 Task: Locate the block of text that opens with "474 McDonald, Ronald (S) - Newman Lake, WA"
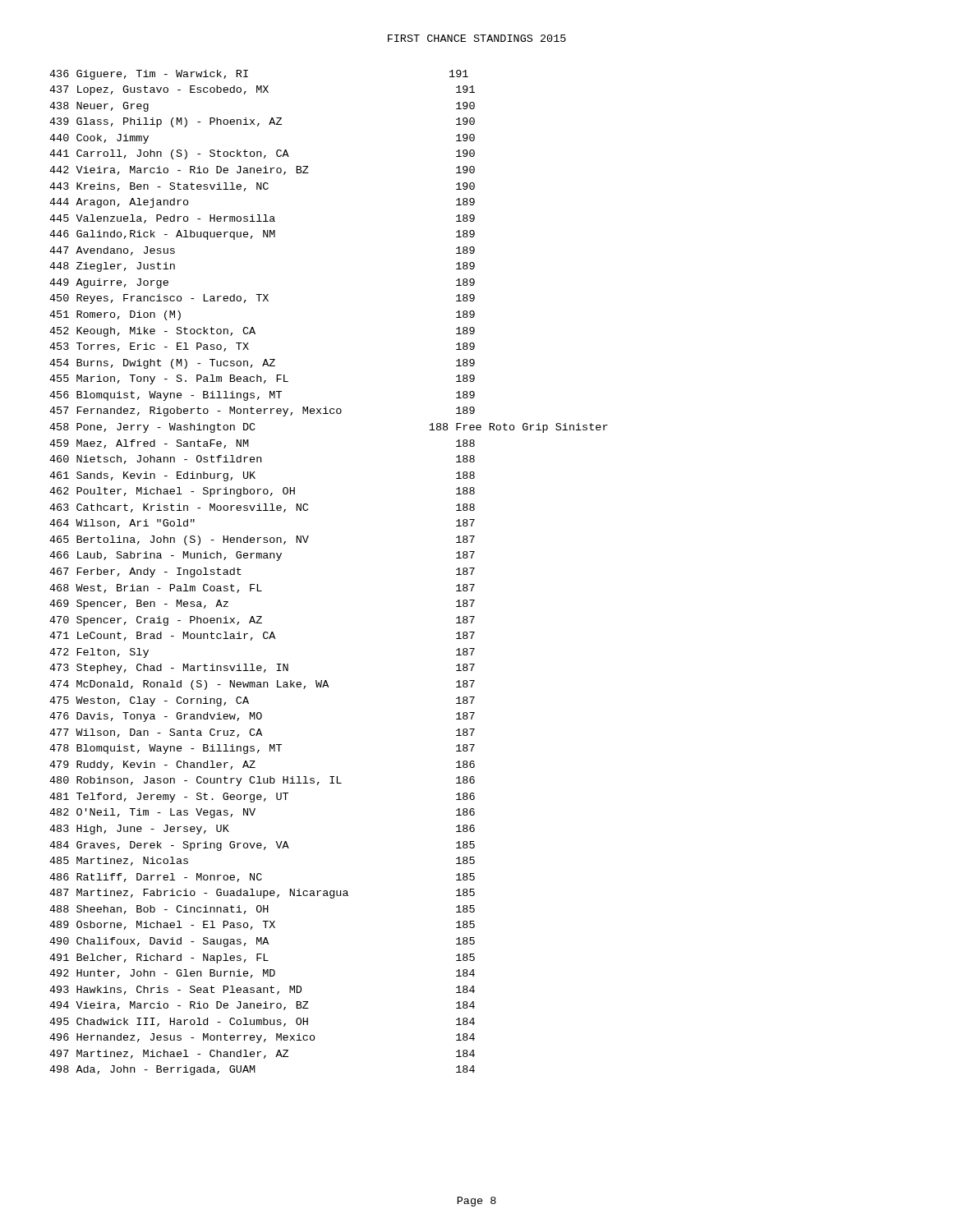click(262, 684)
